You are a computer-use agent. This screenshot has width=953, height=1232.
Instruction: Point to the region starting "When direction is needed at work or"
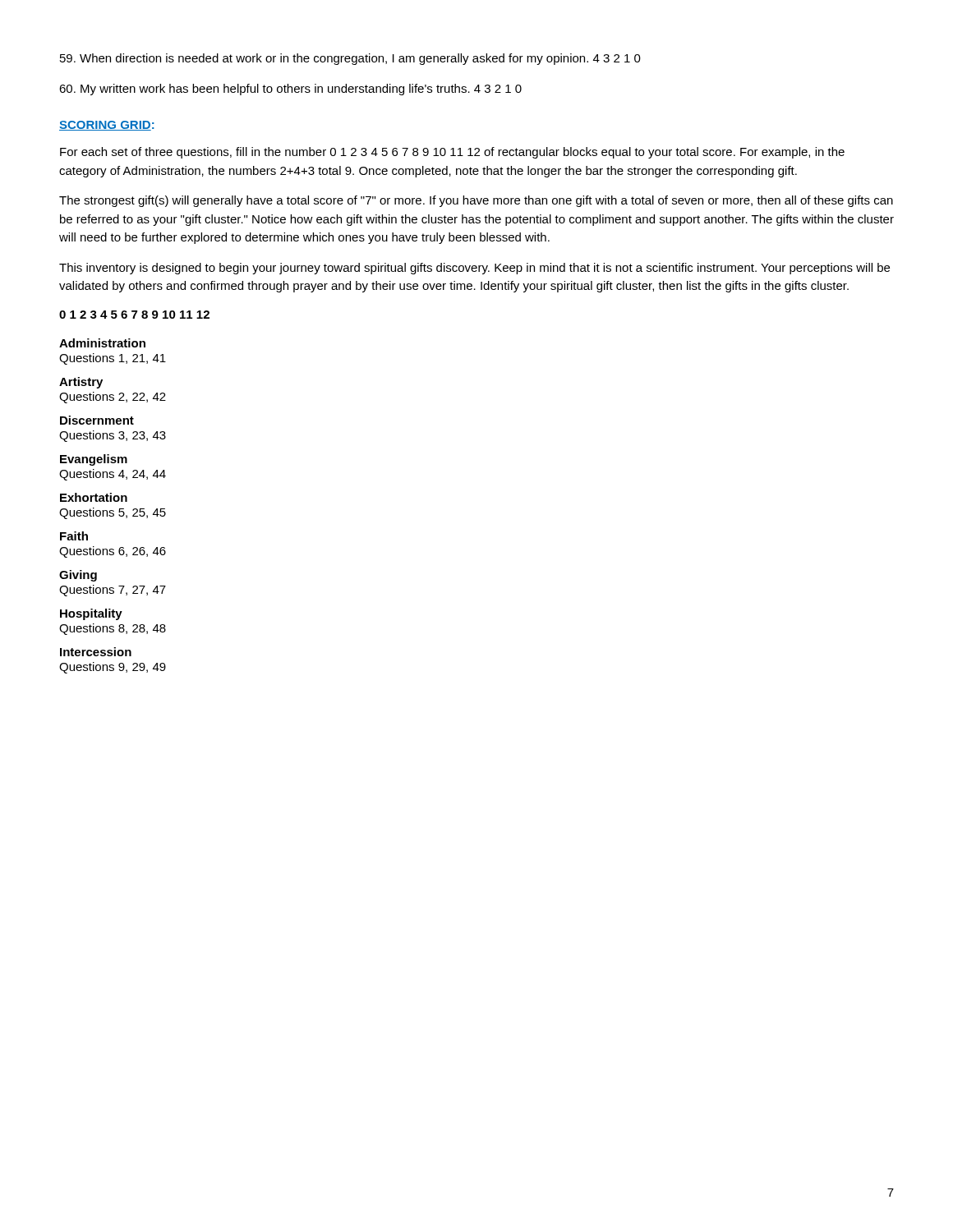pos(350,58)
